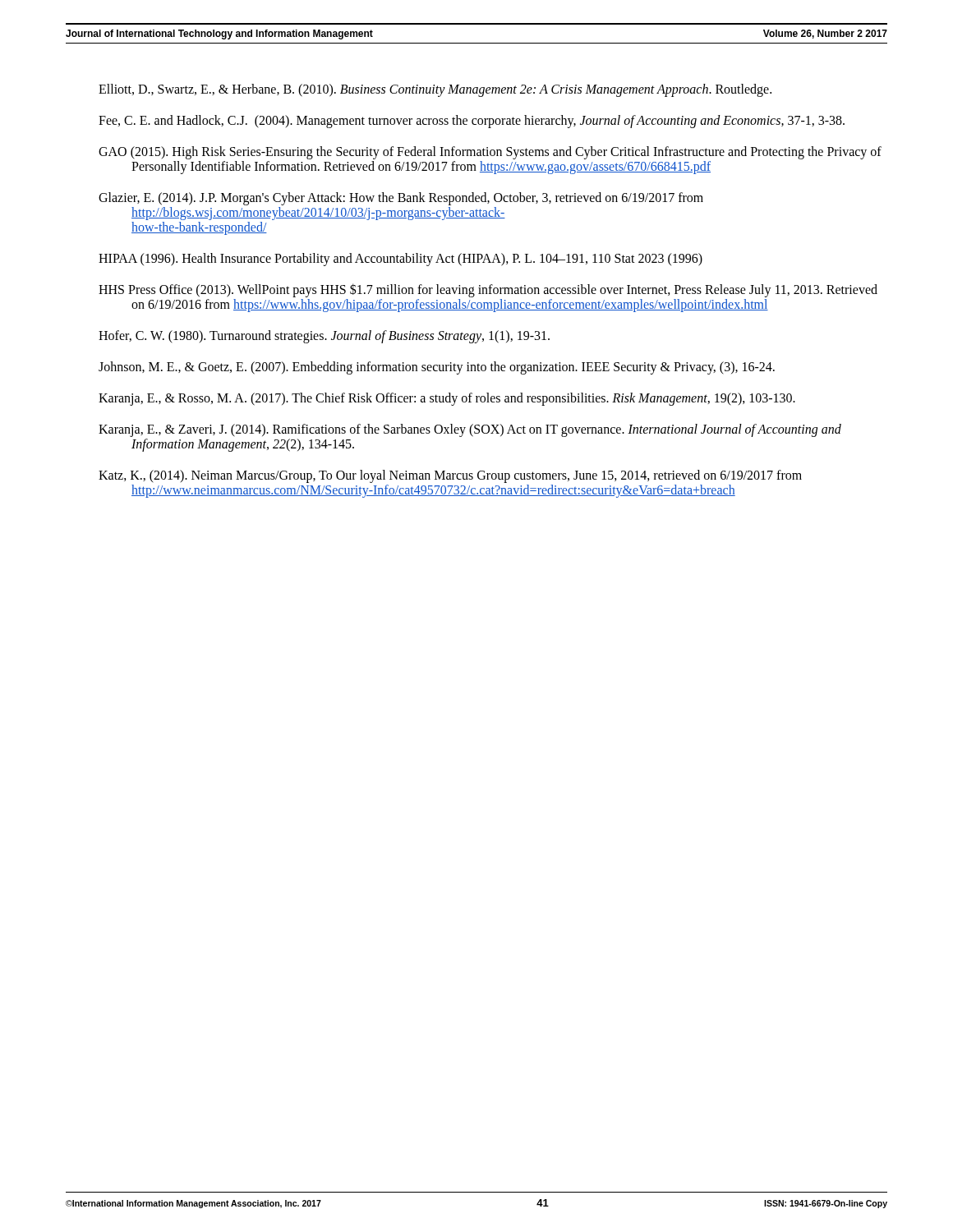
Task: Click on the list item that says "Katz, K., (2014). Neiman Marcus/Group,"
Action: (x=493, y=483)
